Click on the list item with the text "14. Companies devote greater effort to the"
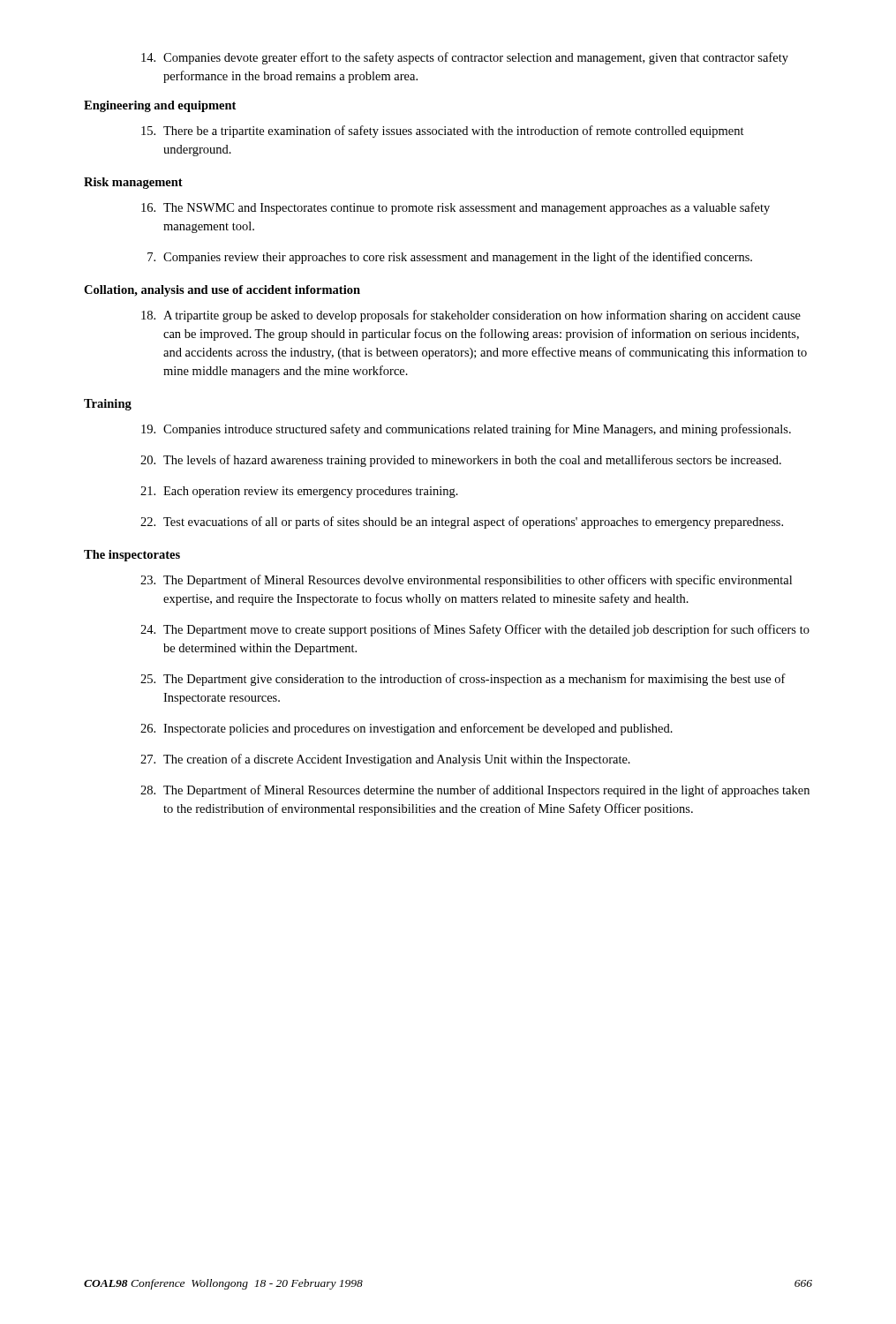 click(x=461, y=67)
